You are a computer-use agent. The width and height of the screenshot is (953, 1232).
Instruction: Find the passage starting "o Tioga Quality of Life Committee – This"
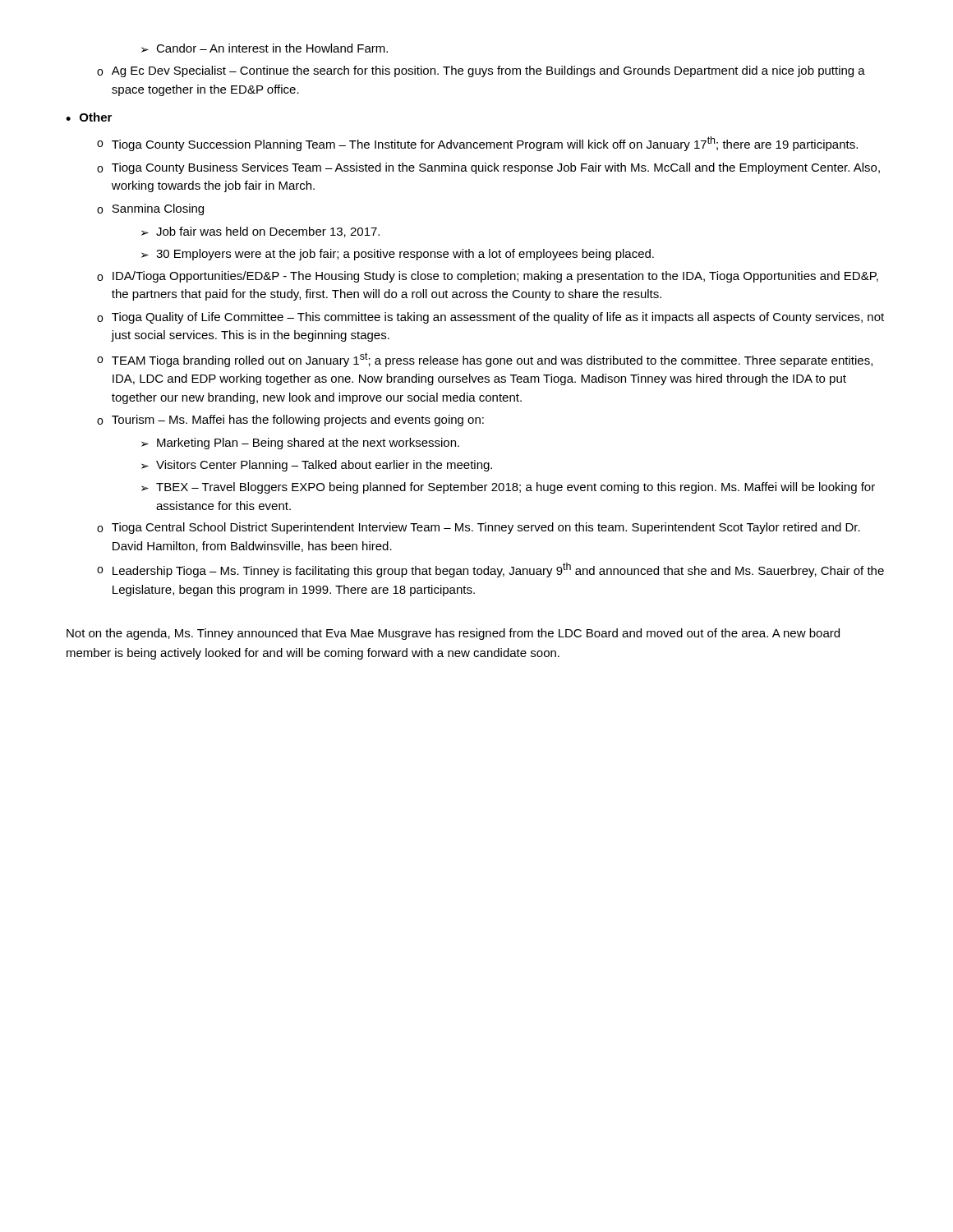tap(492, 326)
